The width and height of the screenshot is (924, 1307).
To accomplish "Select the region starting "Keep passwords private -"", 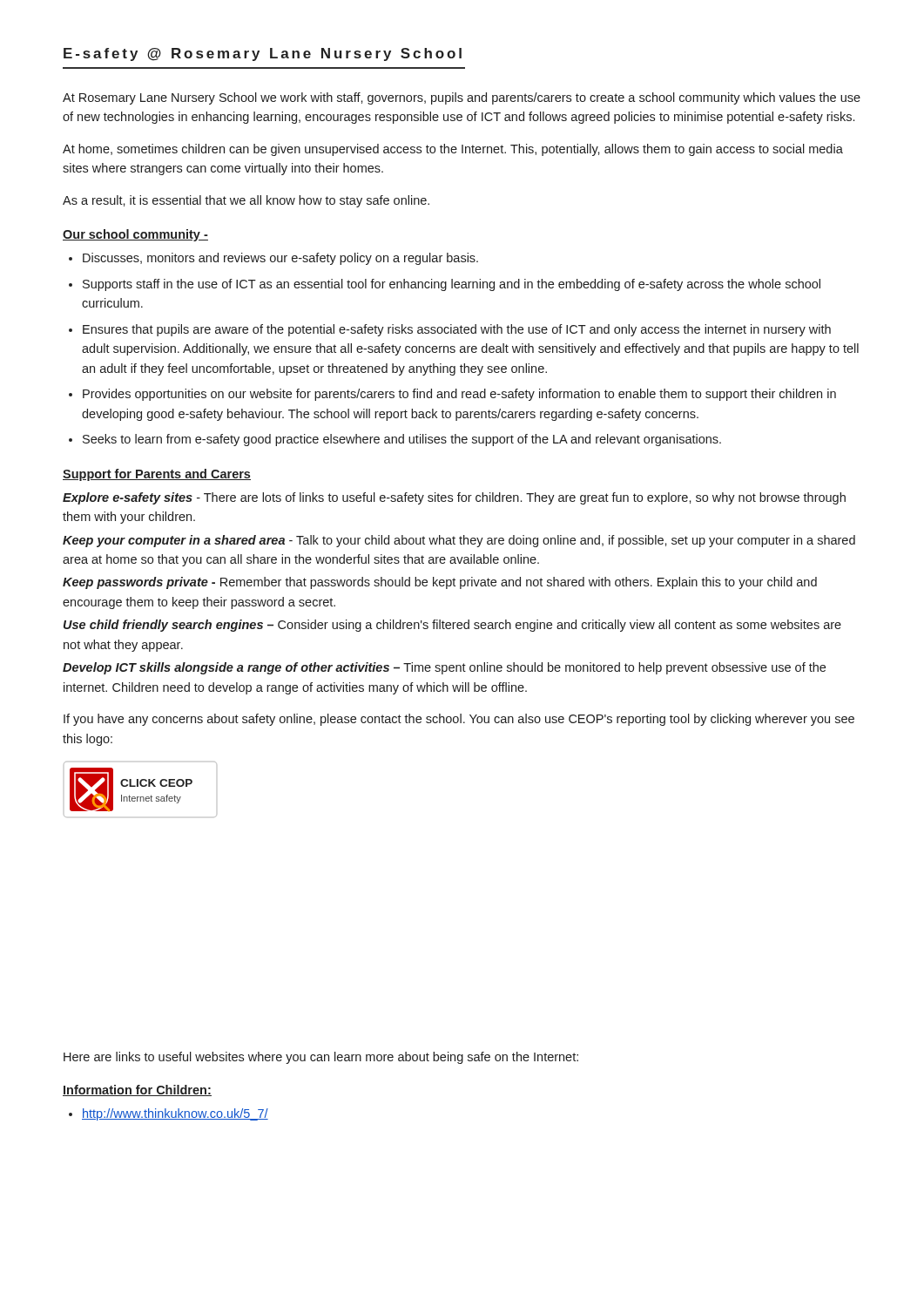I will click(440, 592).
